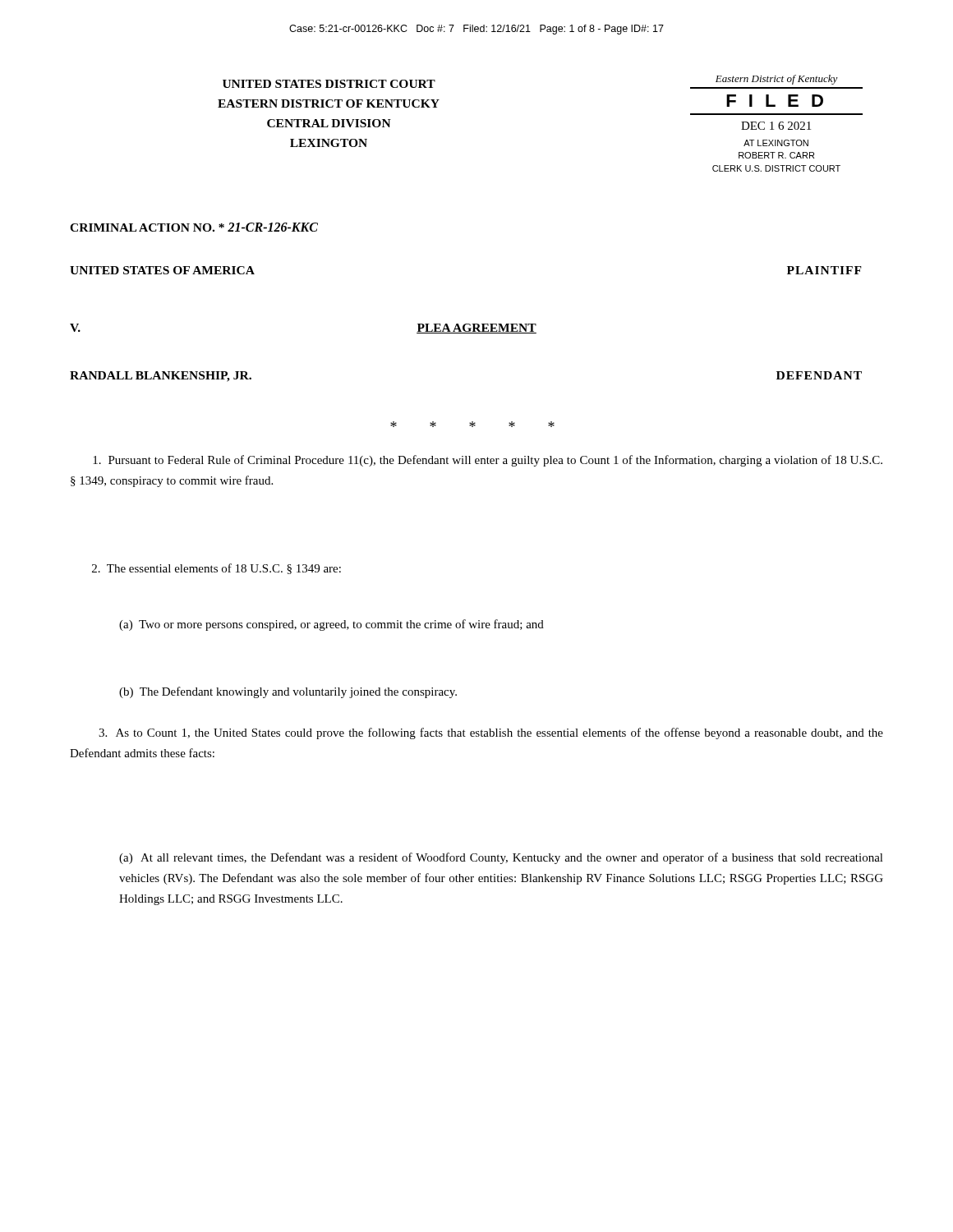Click where it says "* * * *"
The width and height of the screenshot is (953, 1232).
[476, 427]
